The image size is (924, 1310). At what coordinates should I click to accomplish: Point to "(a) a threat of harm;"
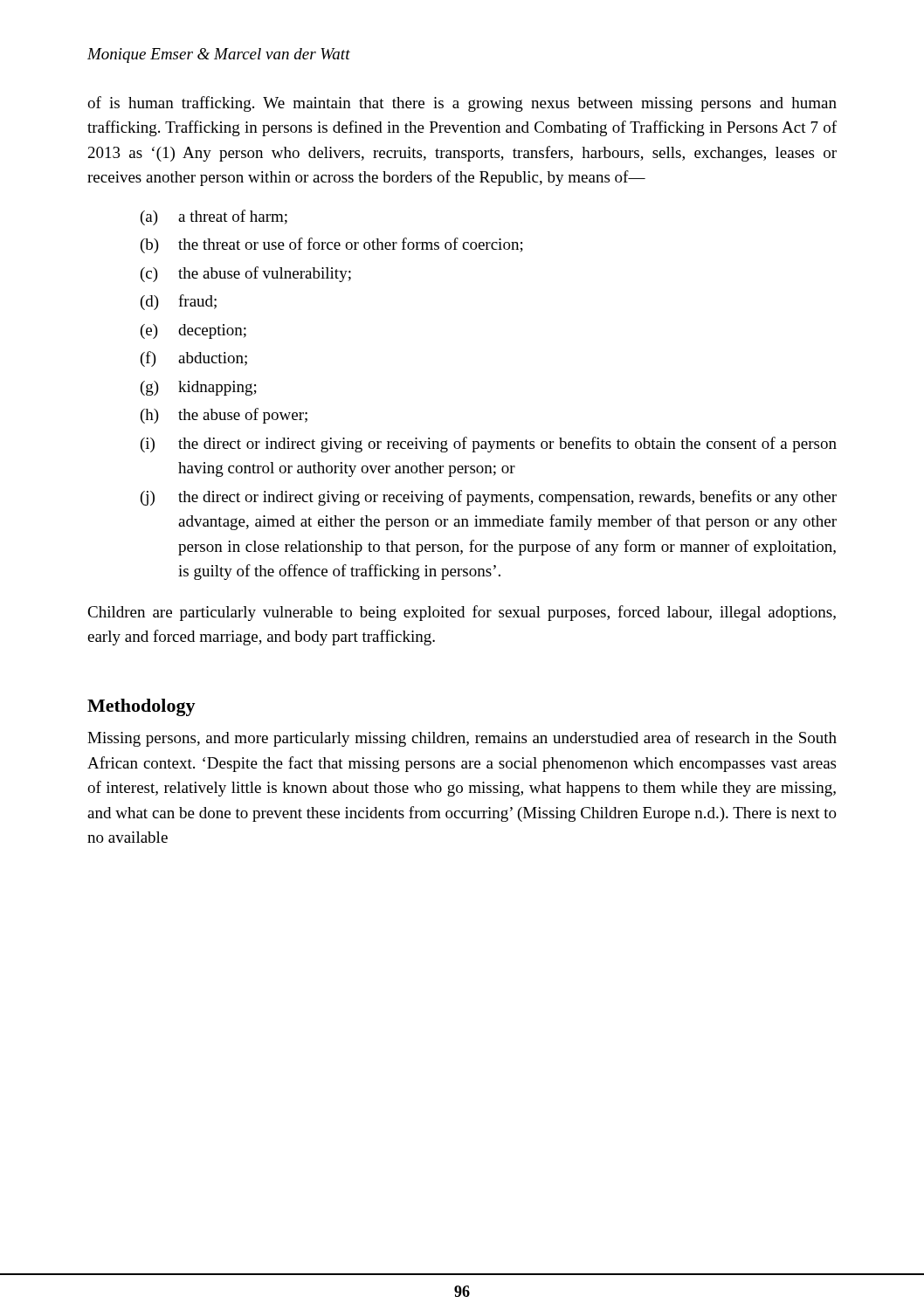pos(214,217)
